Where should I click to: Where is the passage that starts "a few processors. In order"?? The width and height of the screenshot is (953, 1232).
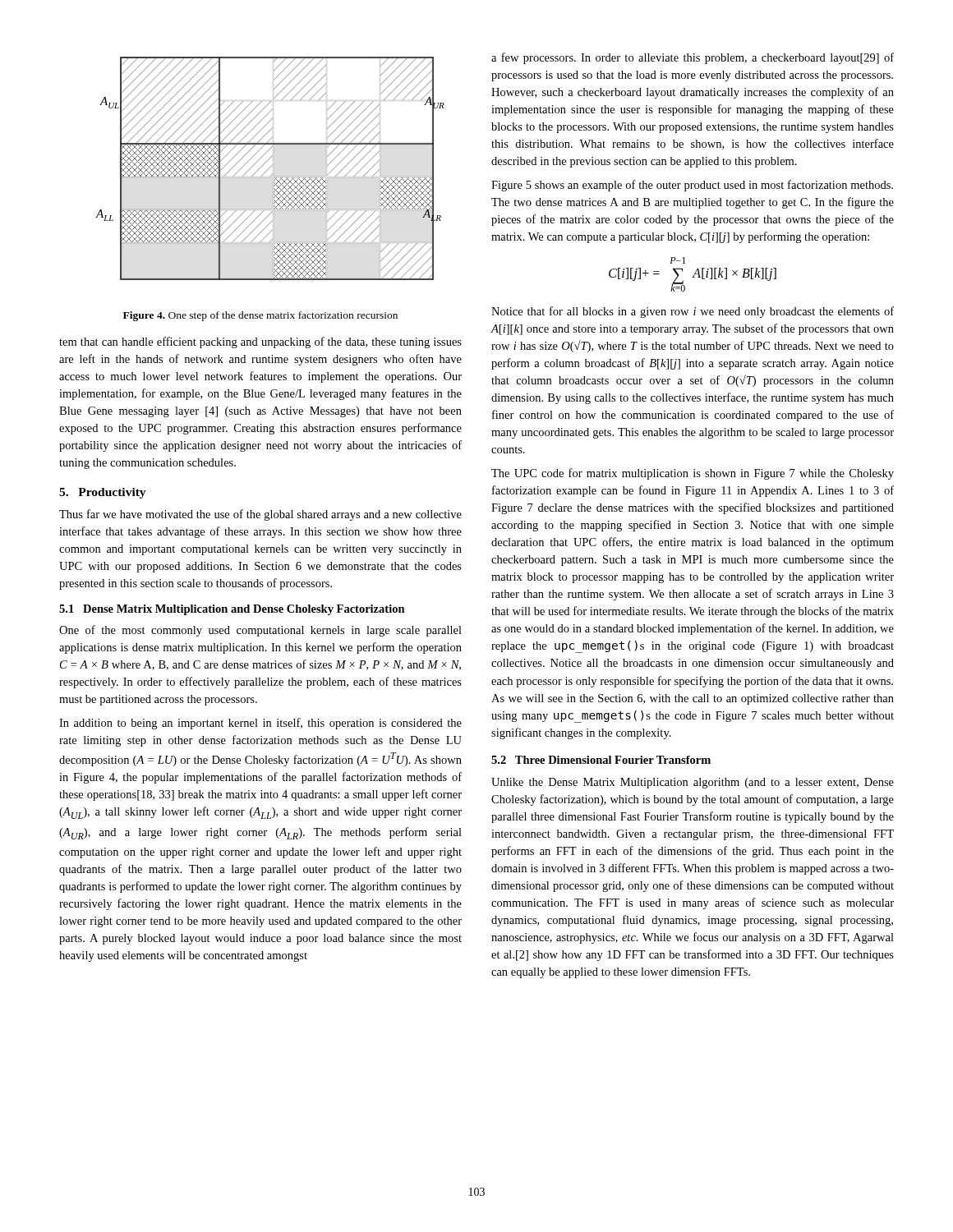pos(693,147)
